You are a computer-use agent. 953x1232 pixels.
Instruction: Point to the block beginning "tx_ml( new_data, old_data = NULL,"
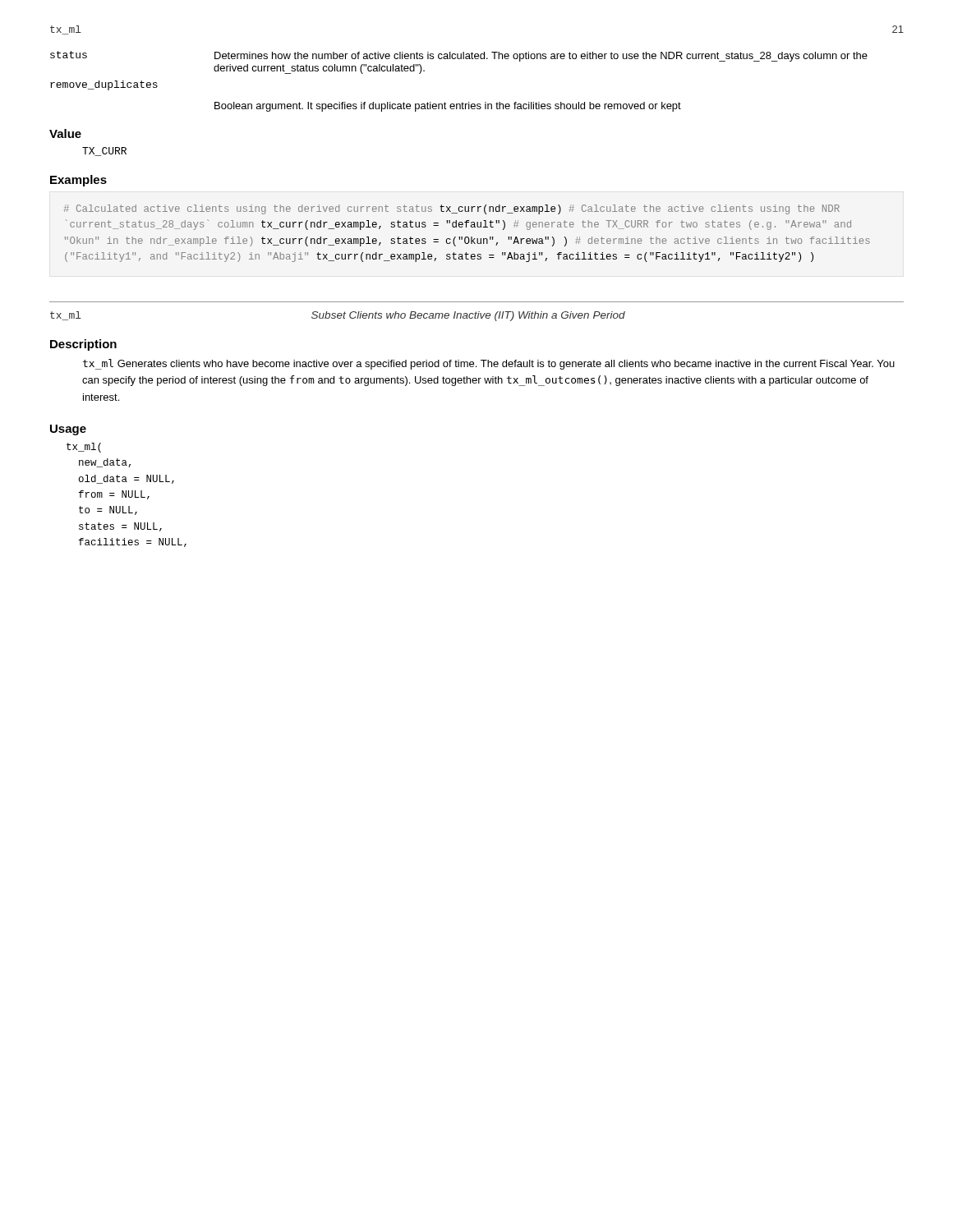pos(84,448)
